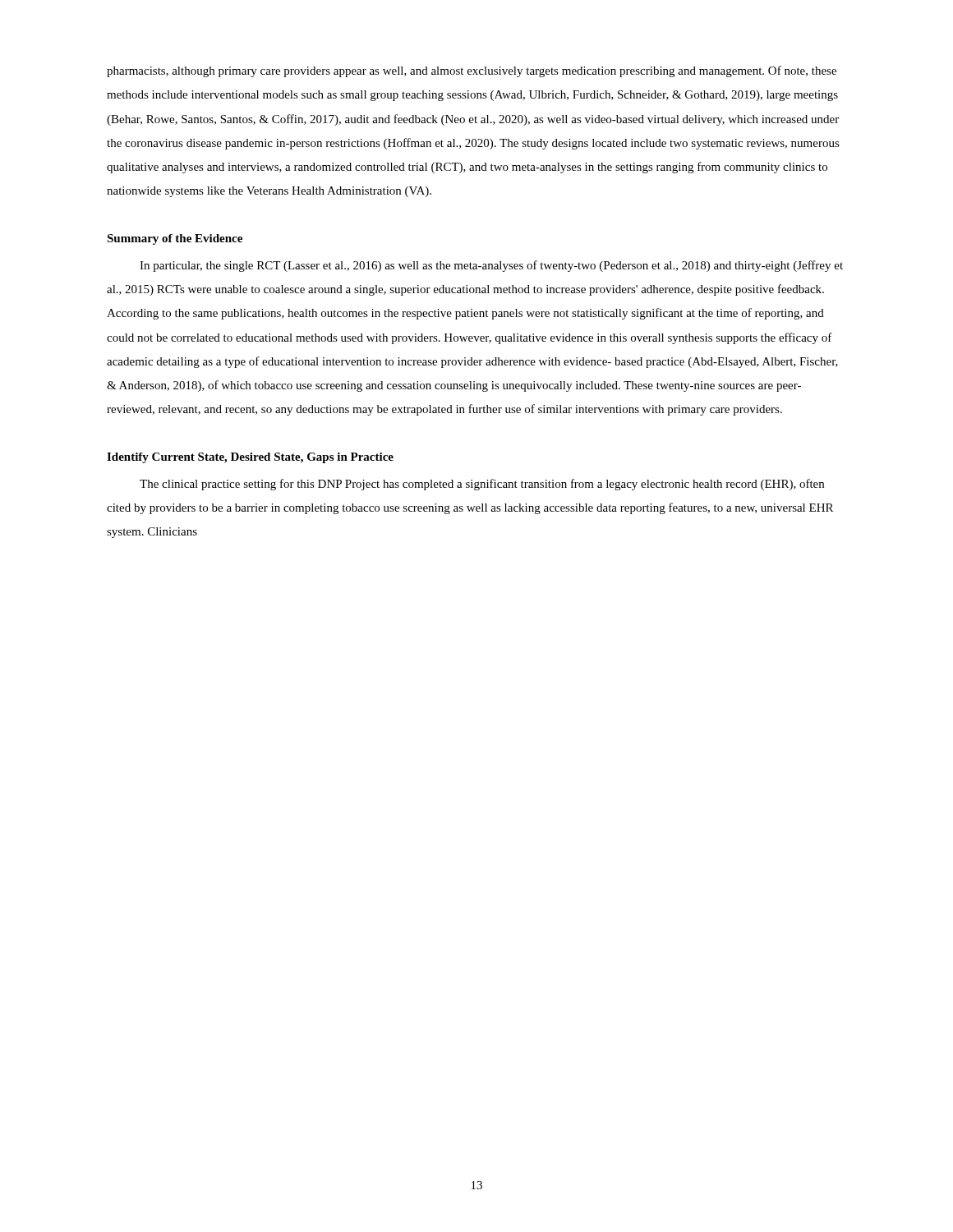Click the passage that begins "pharmacists, although primary"

[473, 131]
